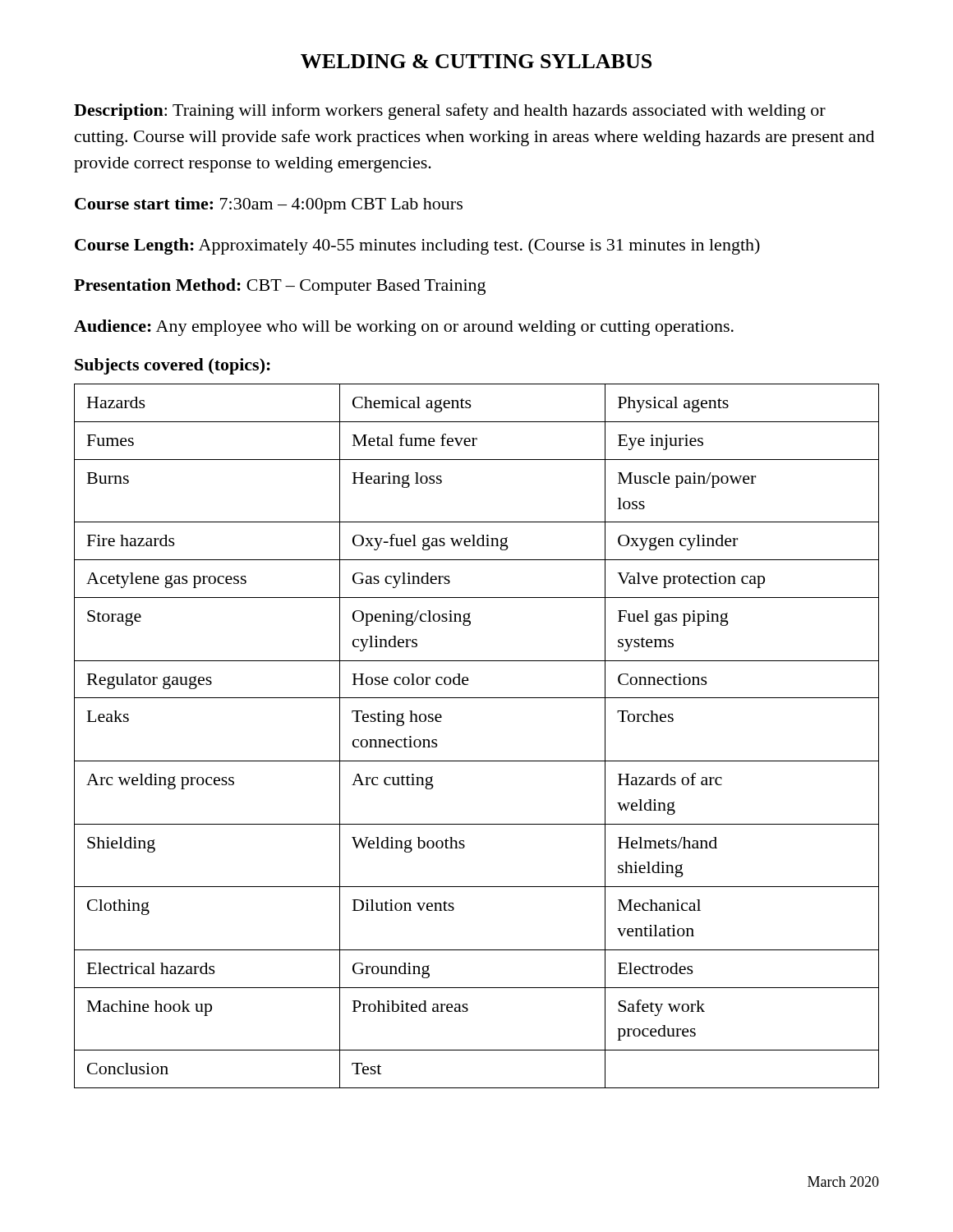Navigate to the text starting "Presentation Method: CBT"
The height and width of the screenshot is (1232, 953).
tap(280, 285)
